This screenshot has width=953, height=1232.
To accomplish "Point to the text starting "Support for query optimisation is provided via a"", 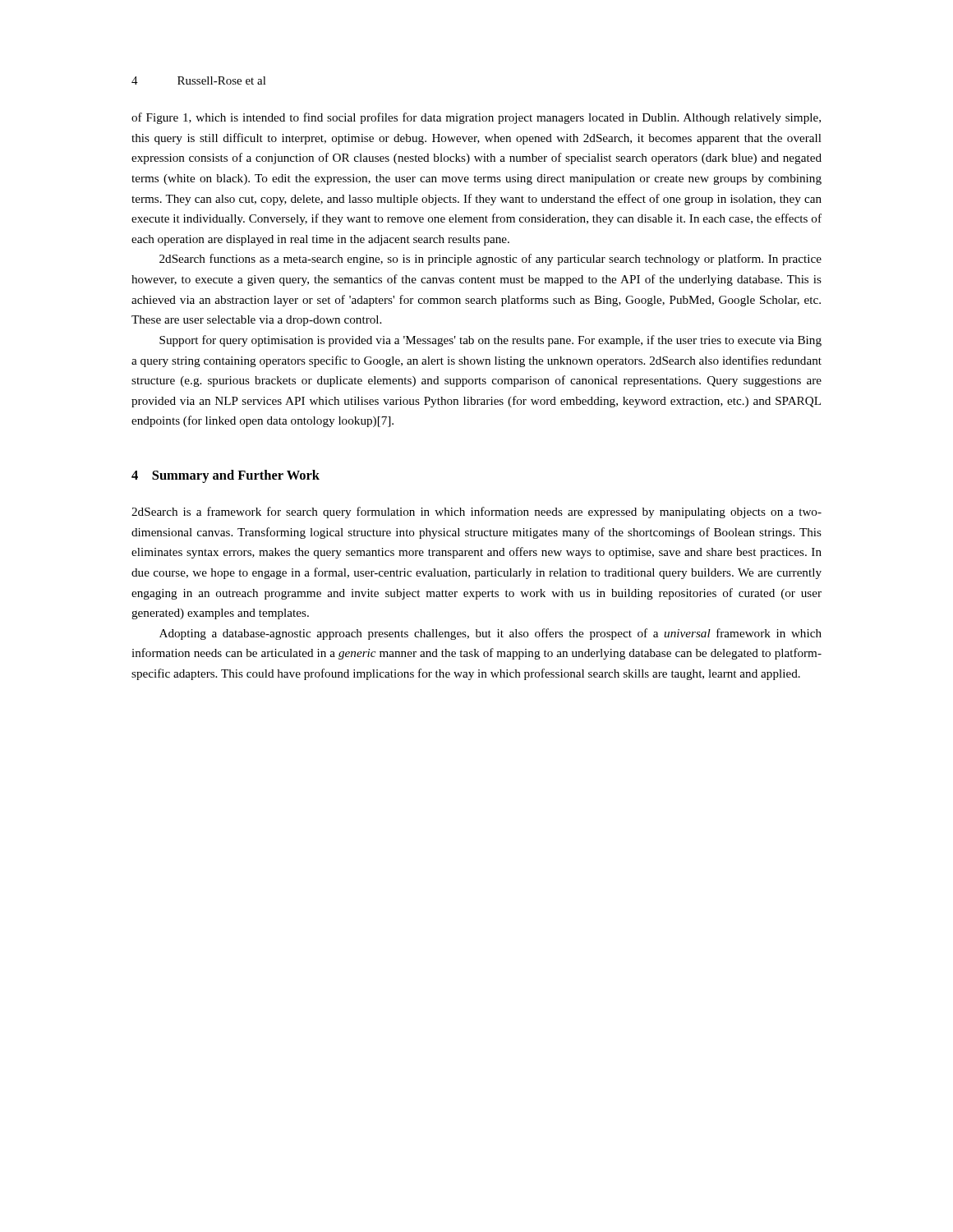I will [476, 380].
